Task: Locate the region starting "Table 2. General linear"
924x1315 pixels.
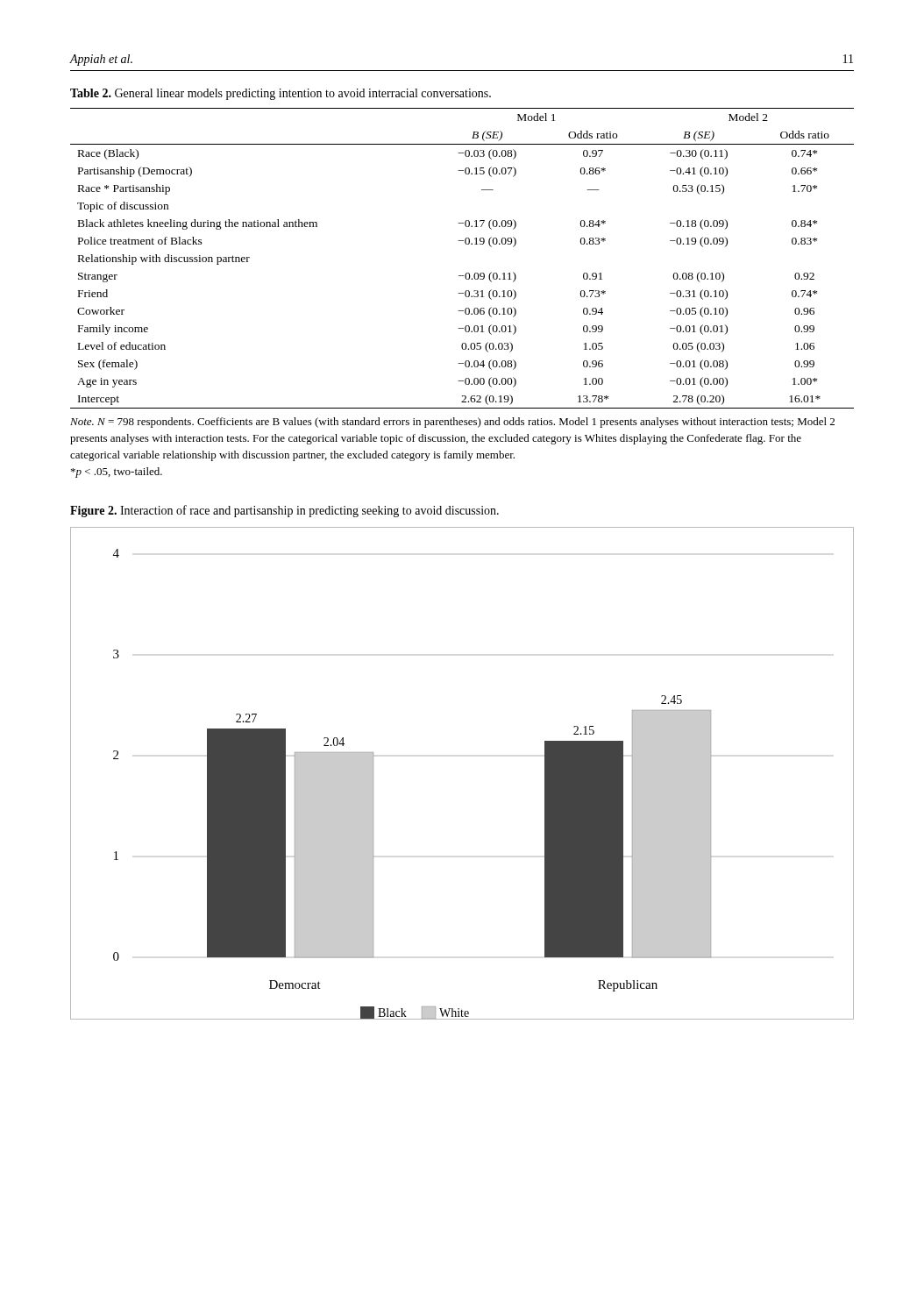Action: tap(281, 93)
